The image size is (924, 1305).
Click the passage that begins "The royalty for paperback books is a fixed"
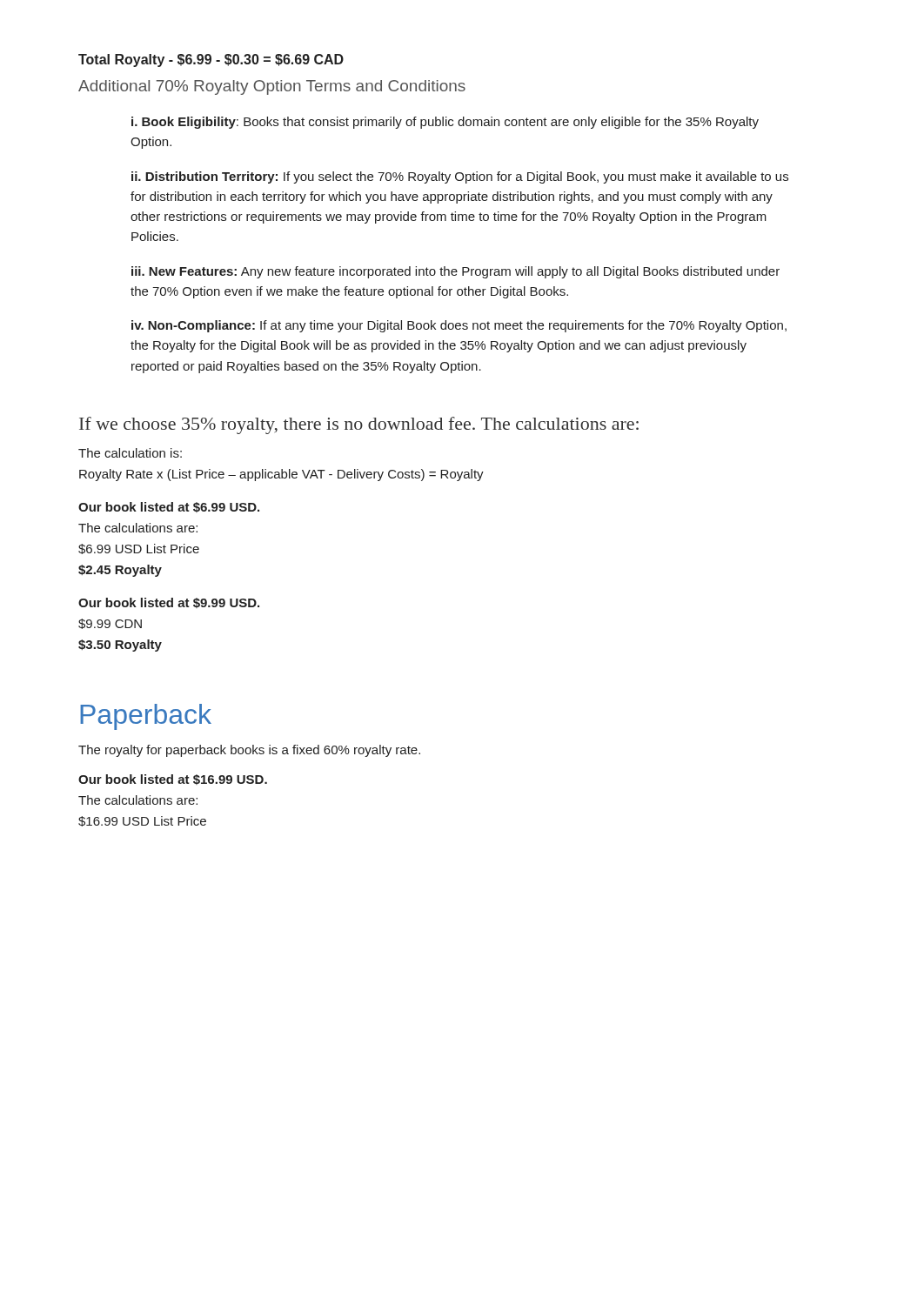(x=250, y=749)
